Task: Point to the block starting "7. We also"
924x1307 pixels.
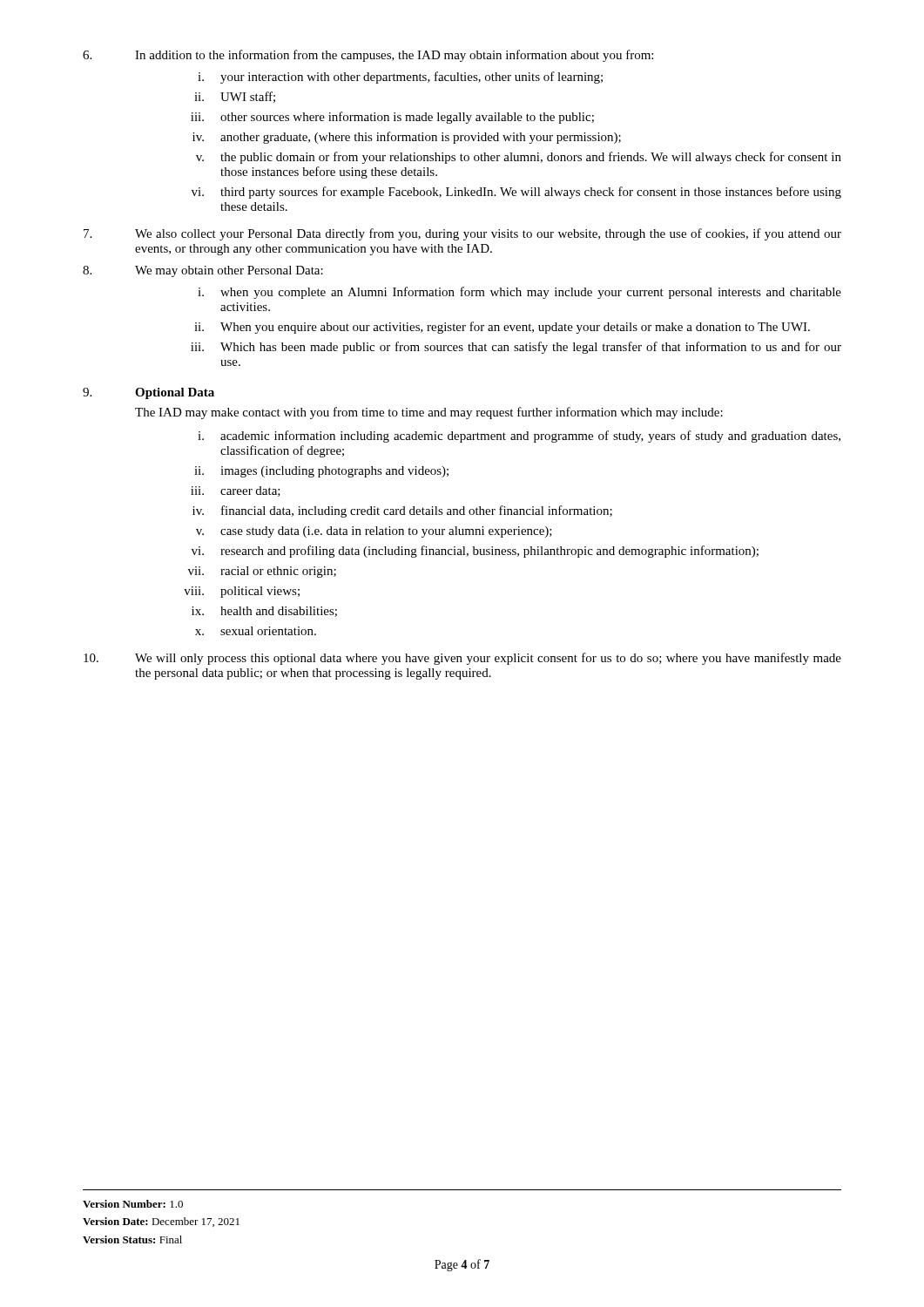Action: pos(462,241)
